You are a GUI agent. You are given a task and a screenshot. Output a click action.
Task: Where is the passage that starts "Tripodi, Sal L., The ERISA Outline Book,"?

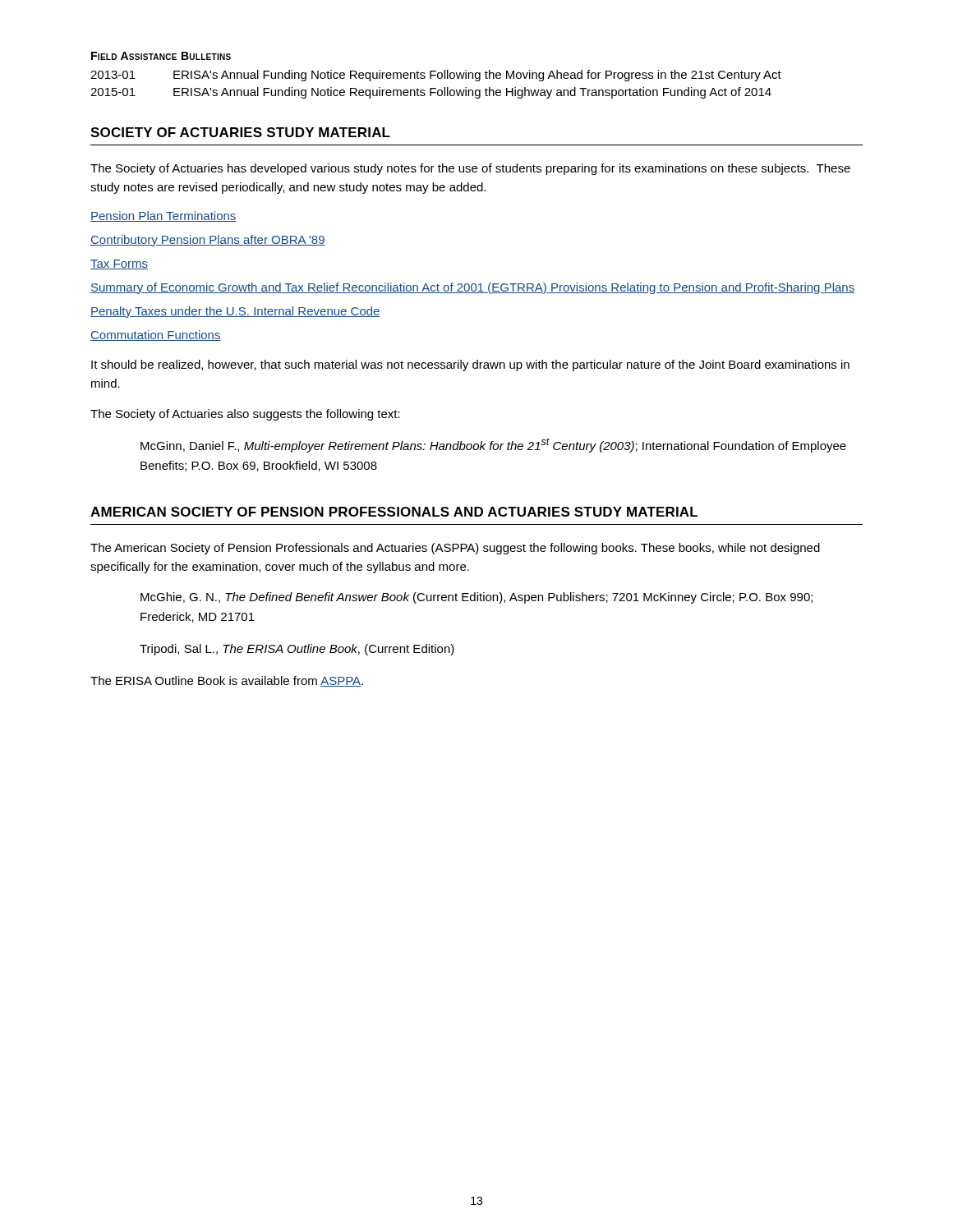297,648
